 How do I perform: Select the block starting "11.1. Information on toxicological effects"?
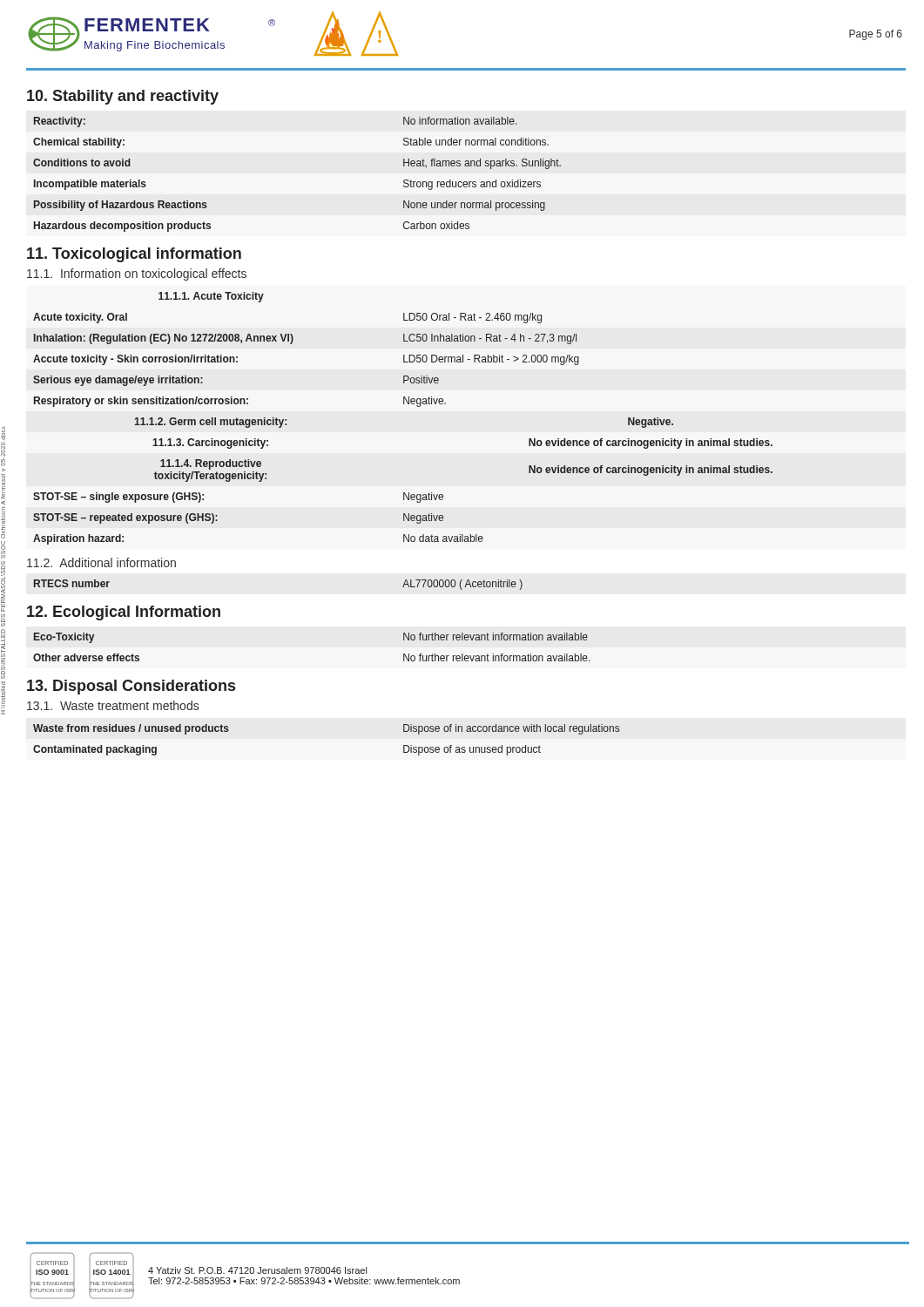137,274
